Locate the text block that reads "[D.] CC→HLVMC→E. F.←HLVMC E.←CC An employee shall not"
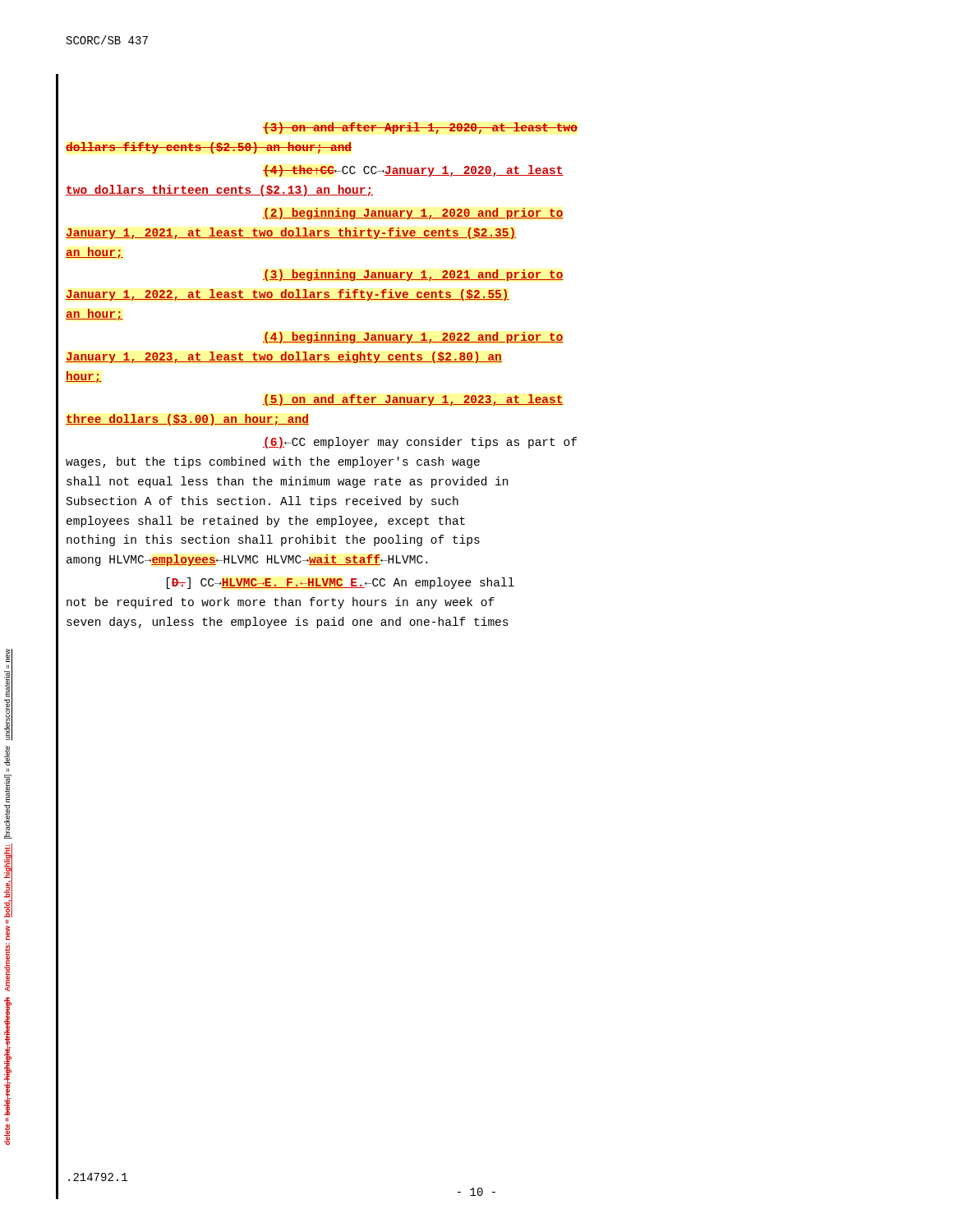This screenshot has width=953, height=1232. point(476,604)
